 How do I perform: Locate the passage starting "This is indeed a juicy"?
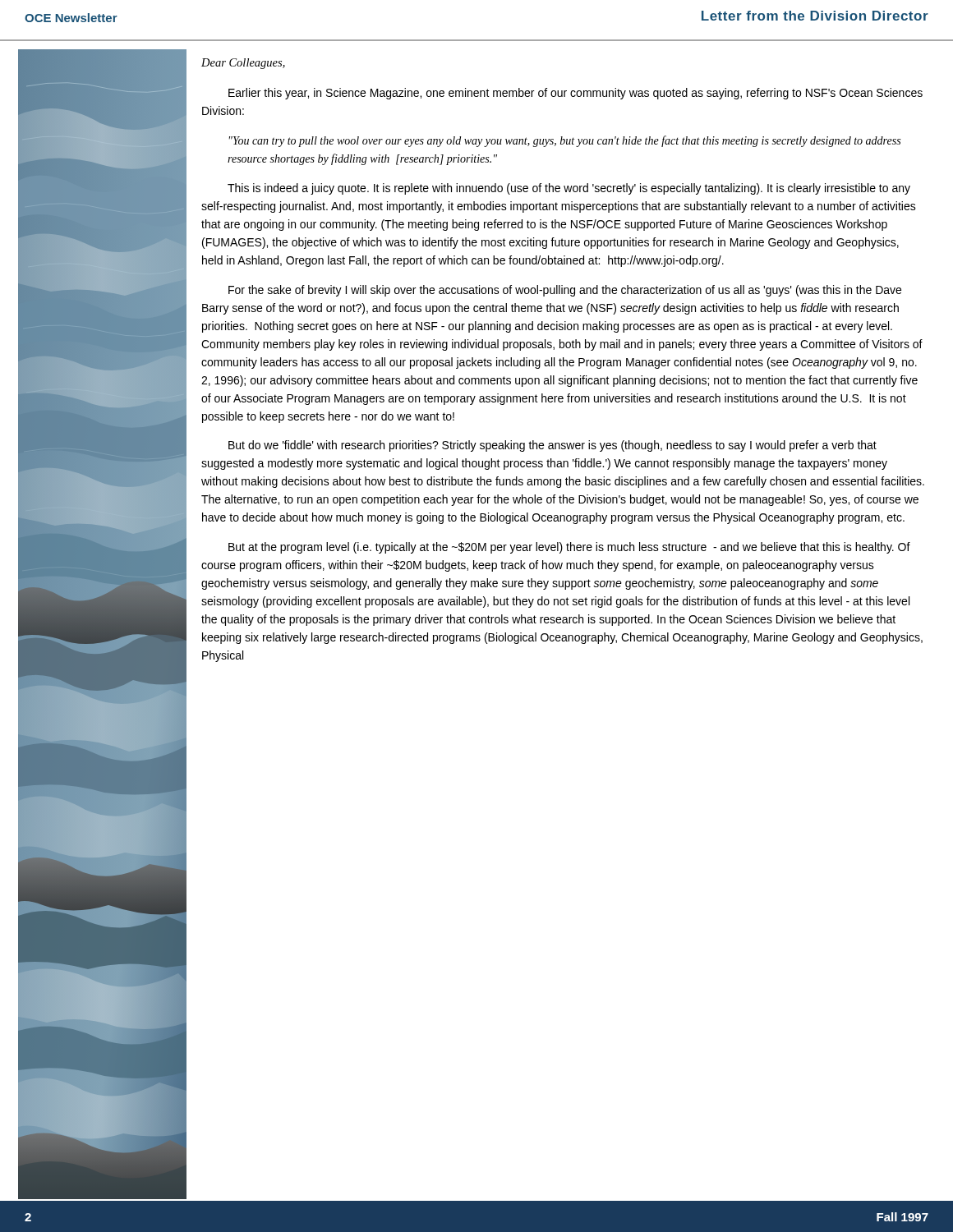tap(559, 224)
